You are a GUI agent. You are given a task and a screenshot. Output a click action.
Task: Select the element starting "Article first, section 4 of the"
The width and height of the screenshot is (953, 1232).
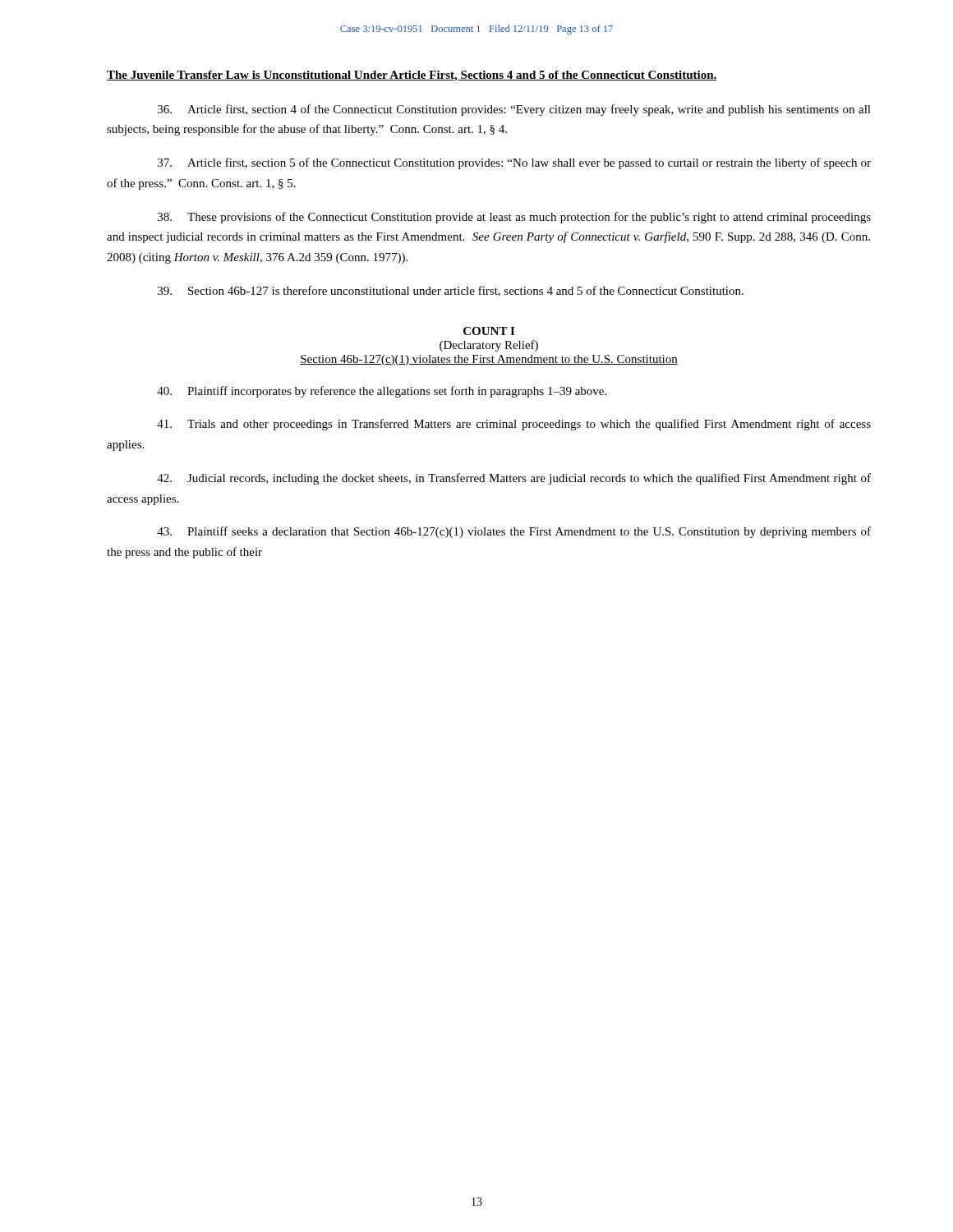click(x=489, y=117)
